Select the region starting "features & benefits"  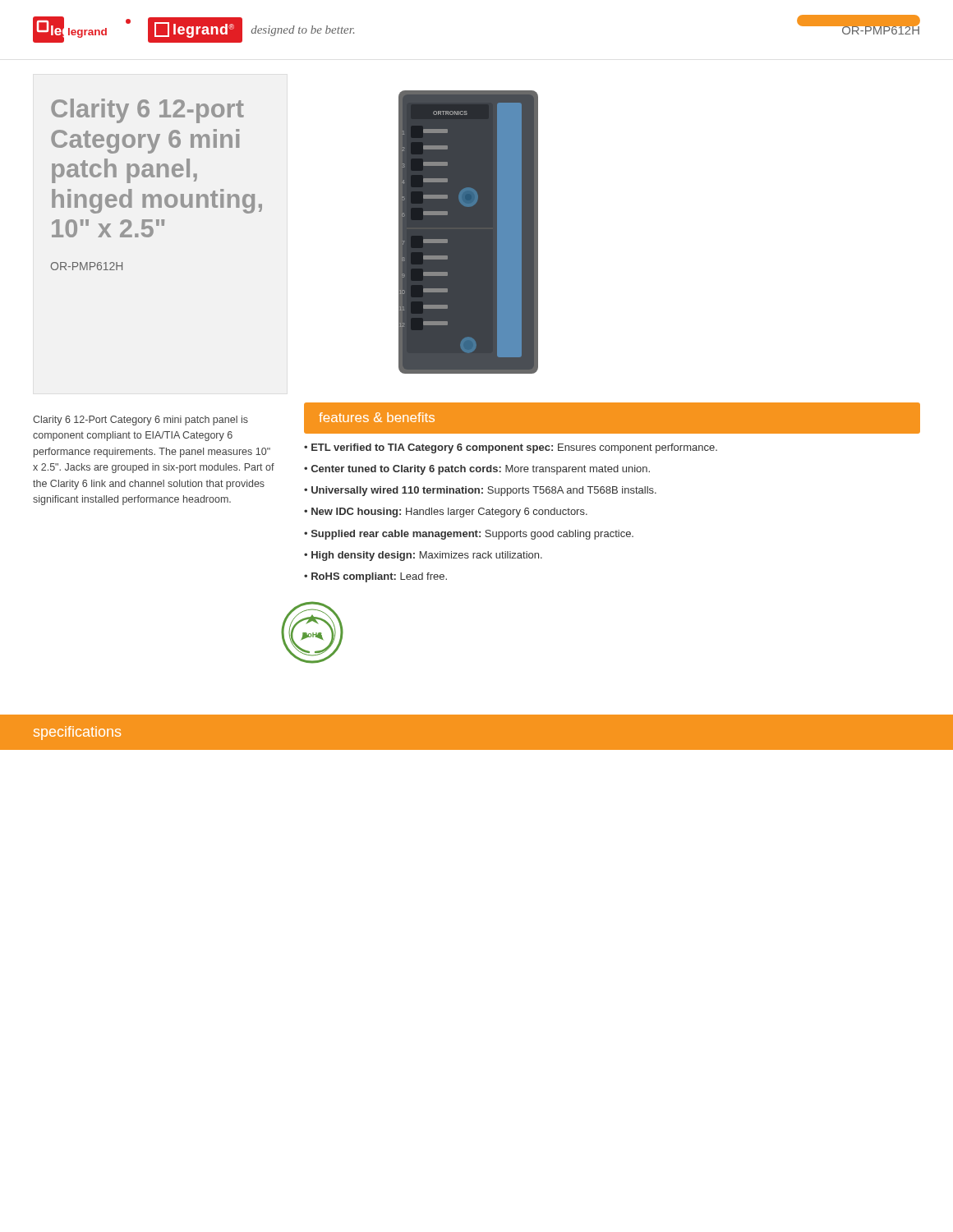pos(377,417)
